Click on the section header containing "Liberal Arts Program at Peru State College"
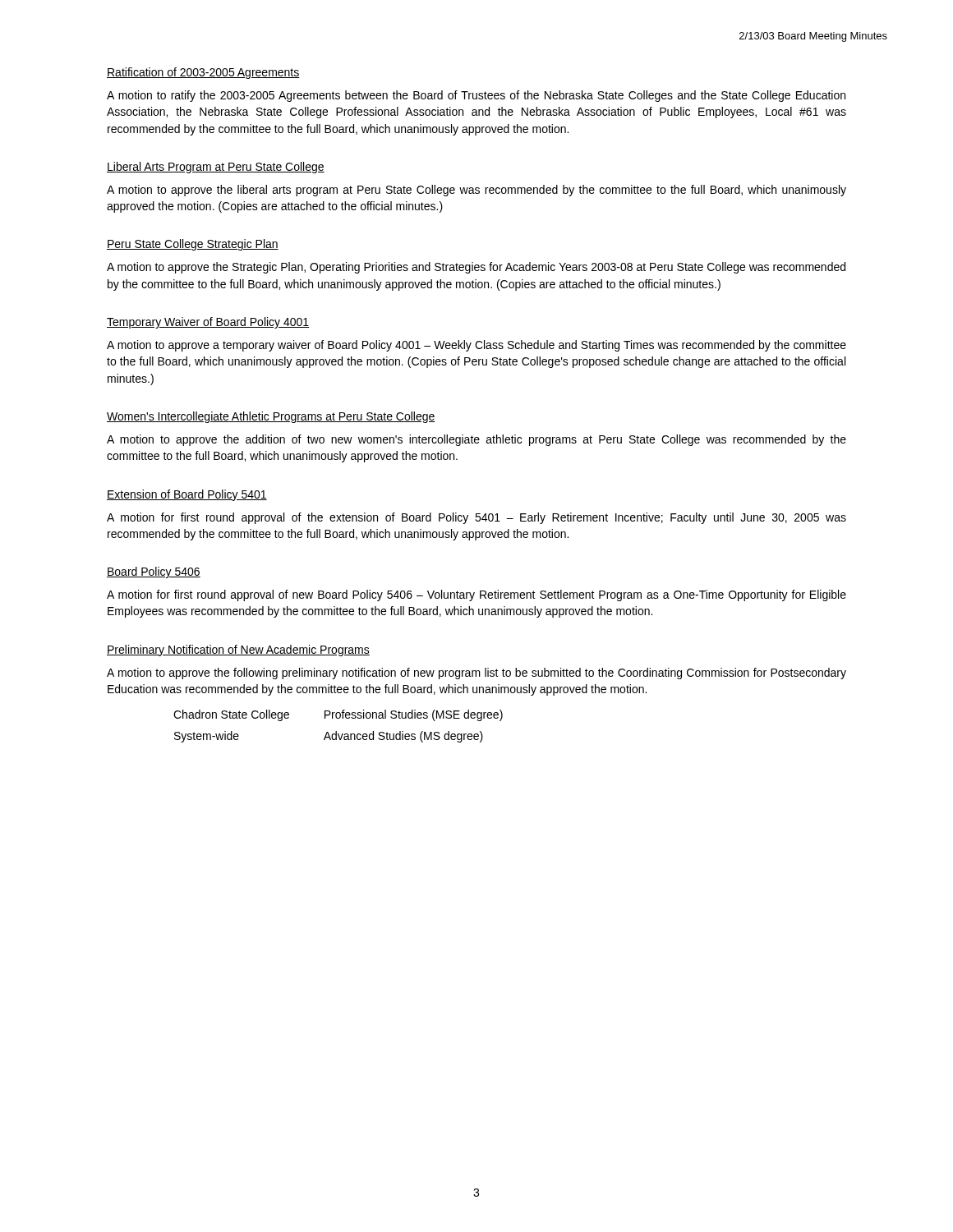Screen dimensions: 1232x953 [216, 167]
